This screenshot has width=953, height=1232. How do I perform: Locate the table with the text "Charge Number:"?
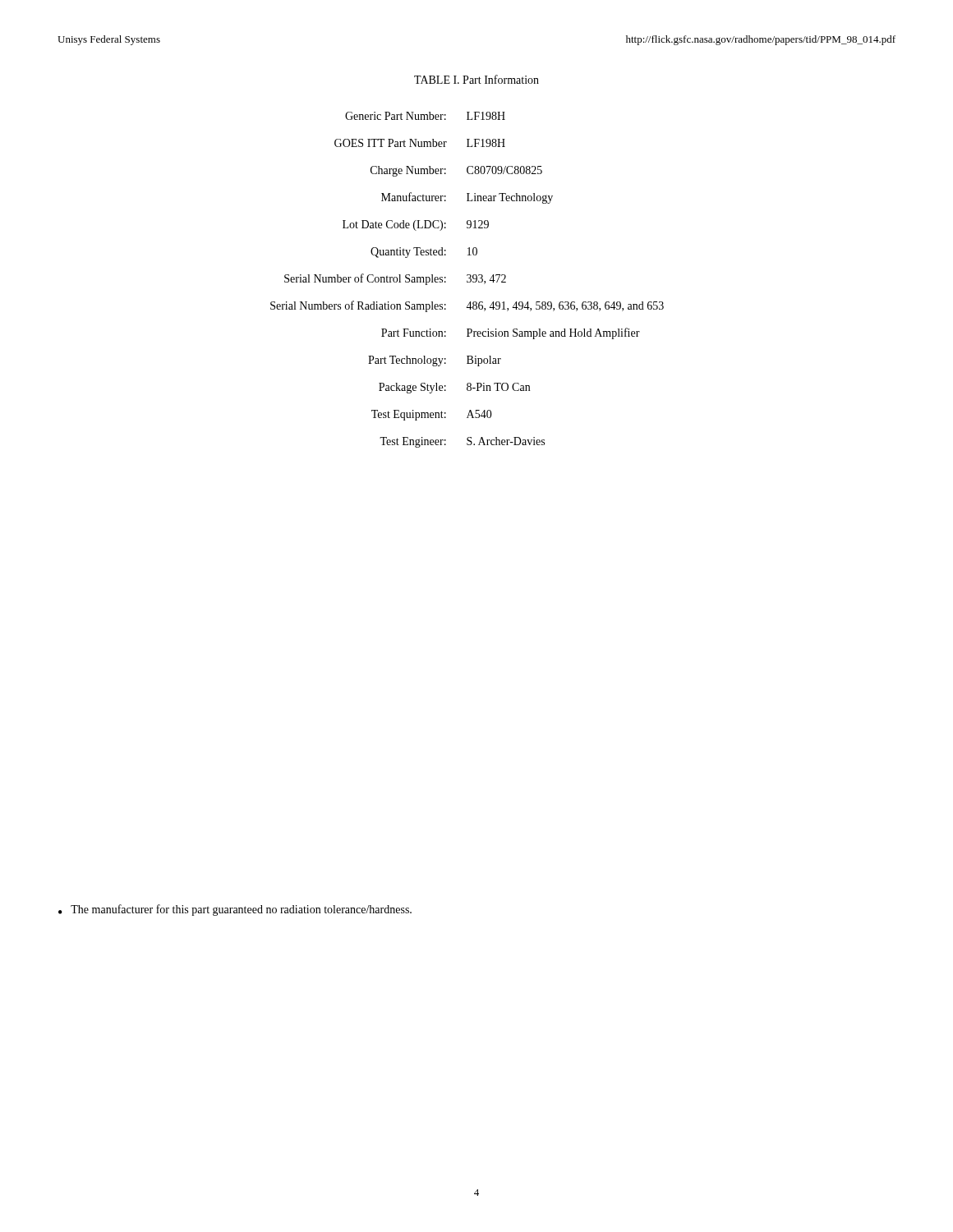click(x=476, y=279)
